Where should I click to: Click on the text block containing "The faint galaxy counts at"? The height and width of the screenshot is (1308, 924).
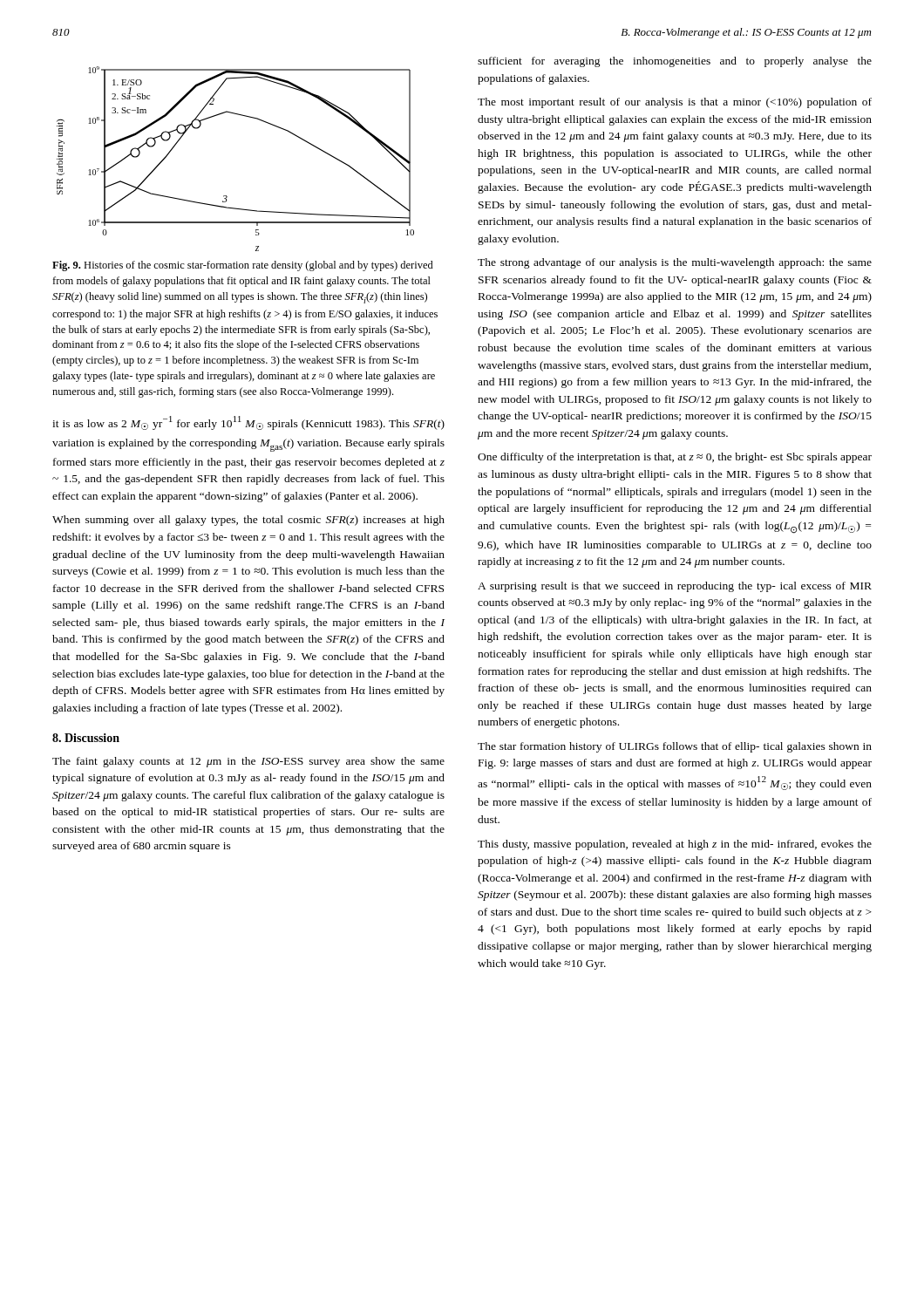248,803
